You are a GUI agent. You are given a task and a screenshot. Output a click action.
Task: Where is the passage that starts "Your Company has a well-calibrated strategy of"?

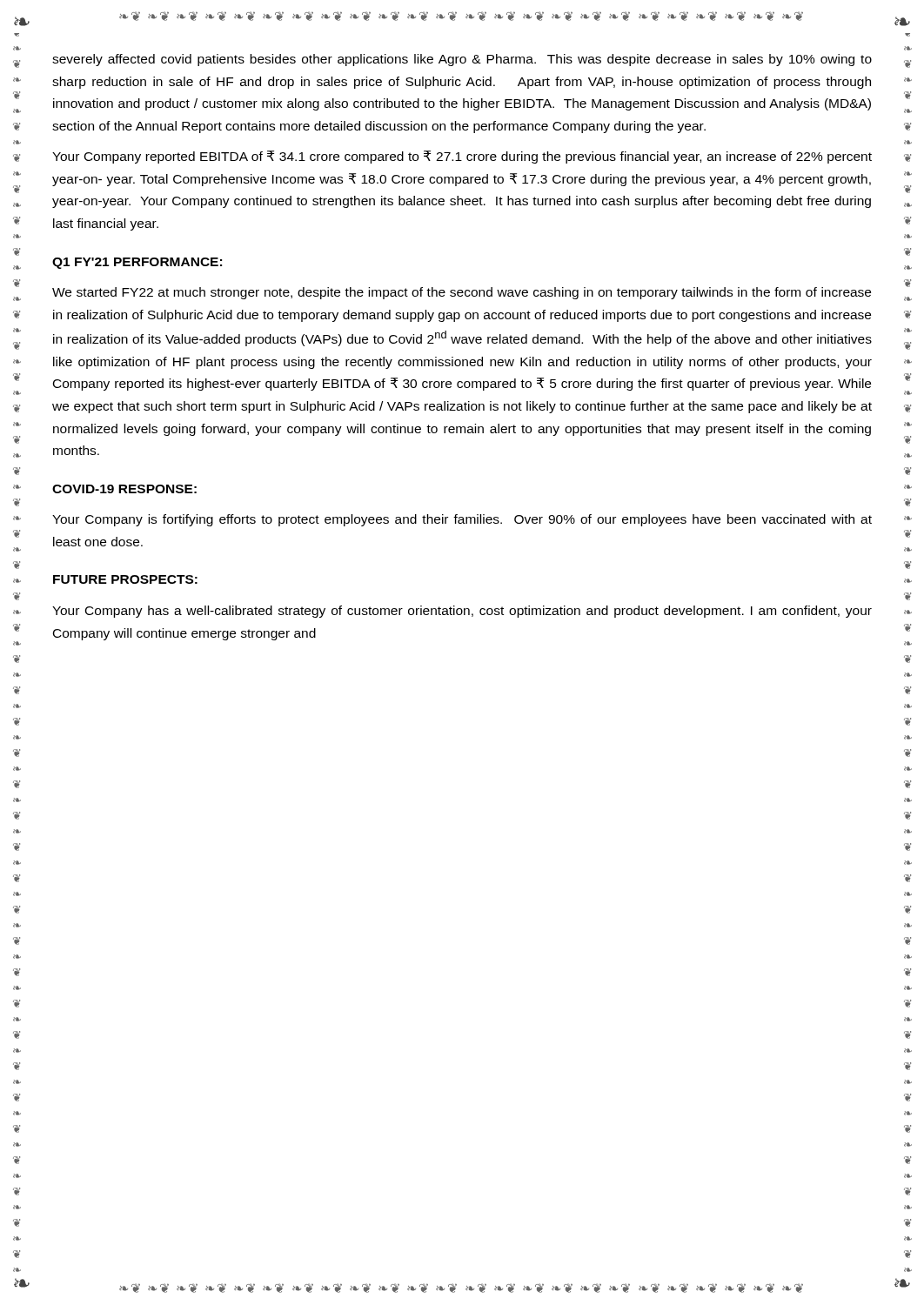pyautogui.click(x=462, y=622)
